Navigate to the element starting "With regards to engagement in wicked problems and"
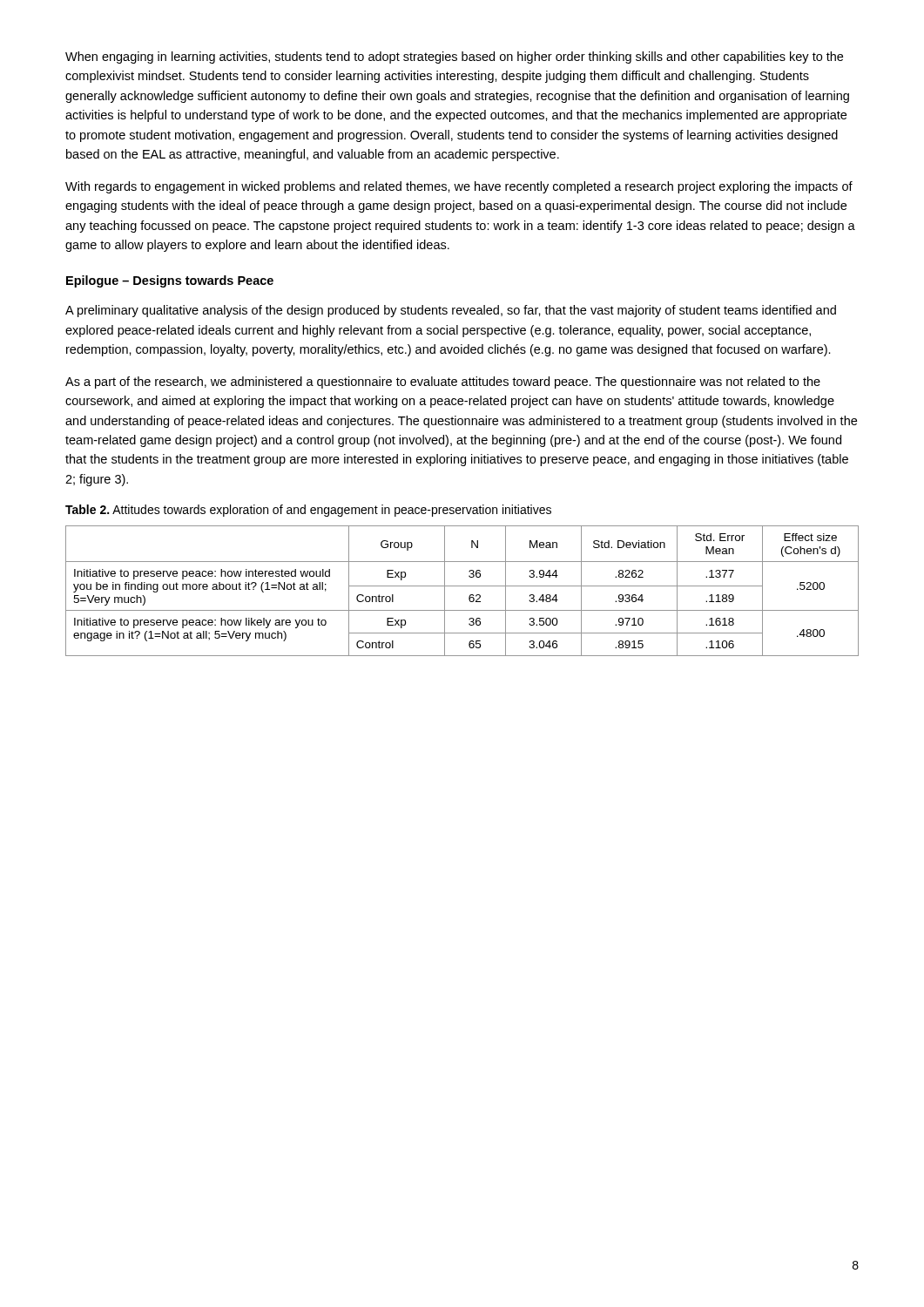The height and width of the screenshot is (1307, 924). coord(462,216)
